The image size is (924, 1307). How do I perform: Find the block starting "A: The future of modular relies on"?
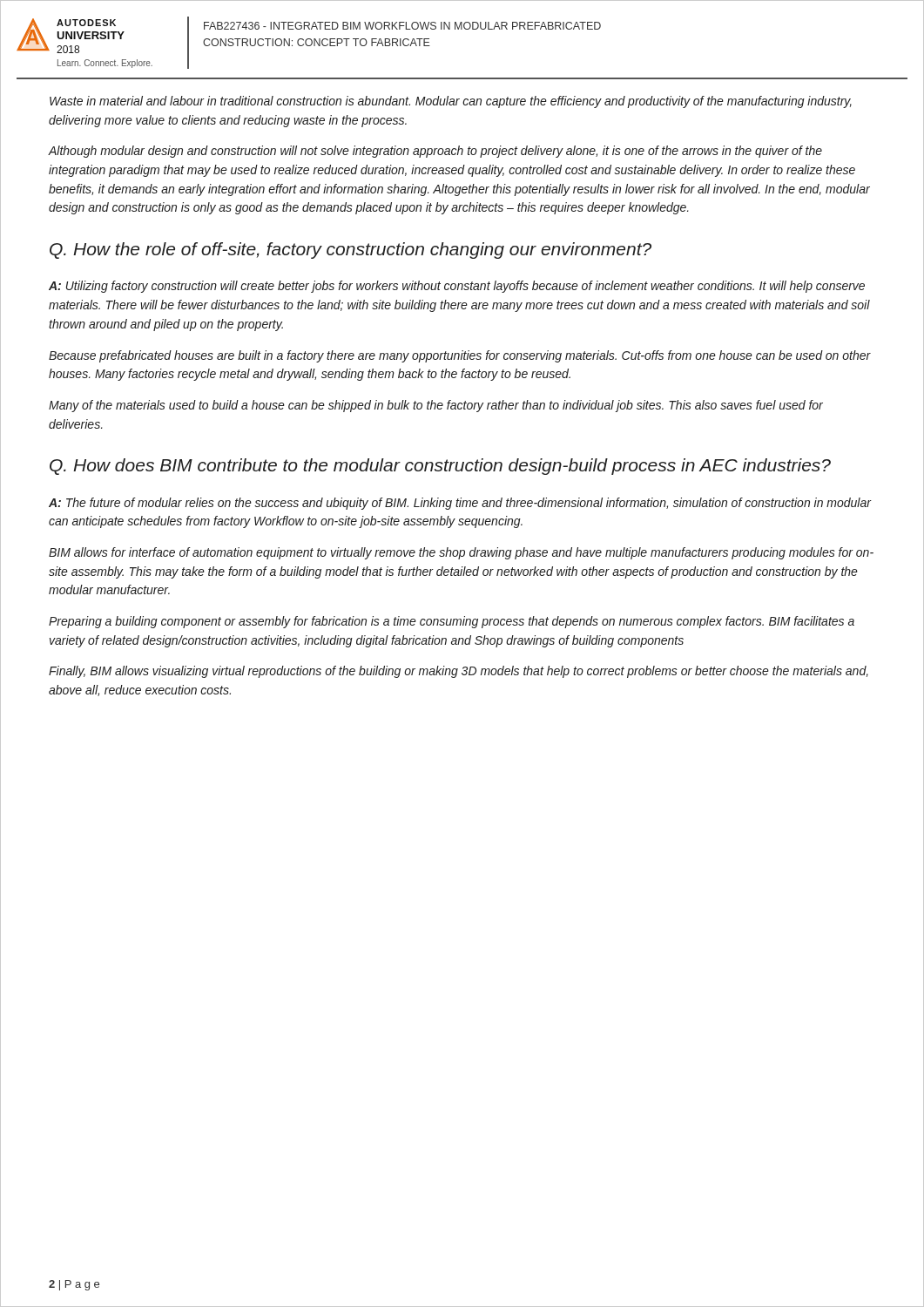point(460,512)
